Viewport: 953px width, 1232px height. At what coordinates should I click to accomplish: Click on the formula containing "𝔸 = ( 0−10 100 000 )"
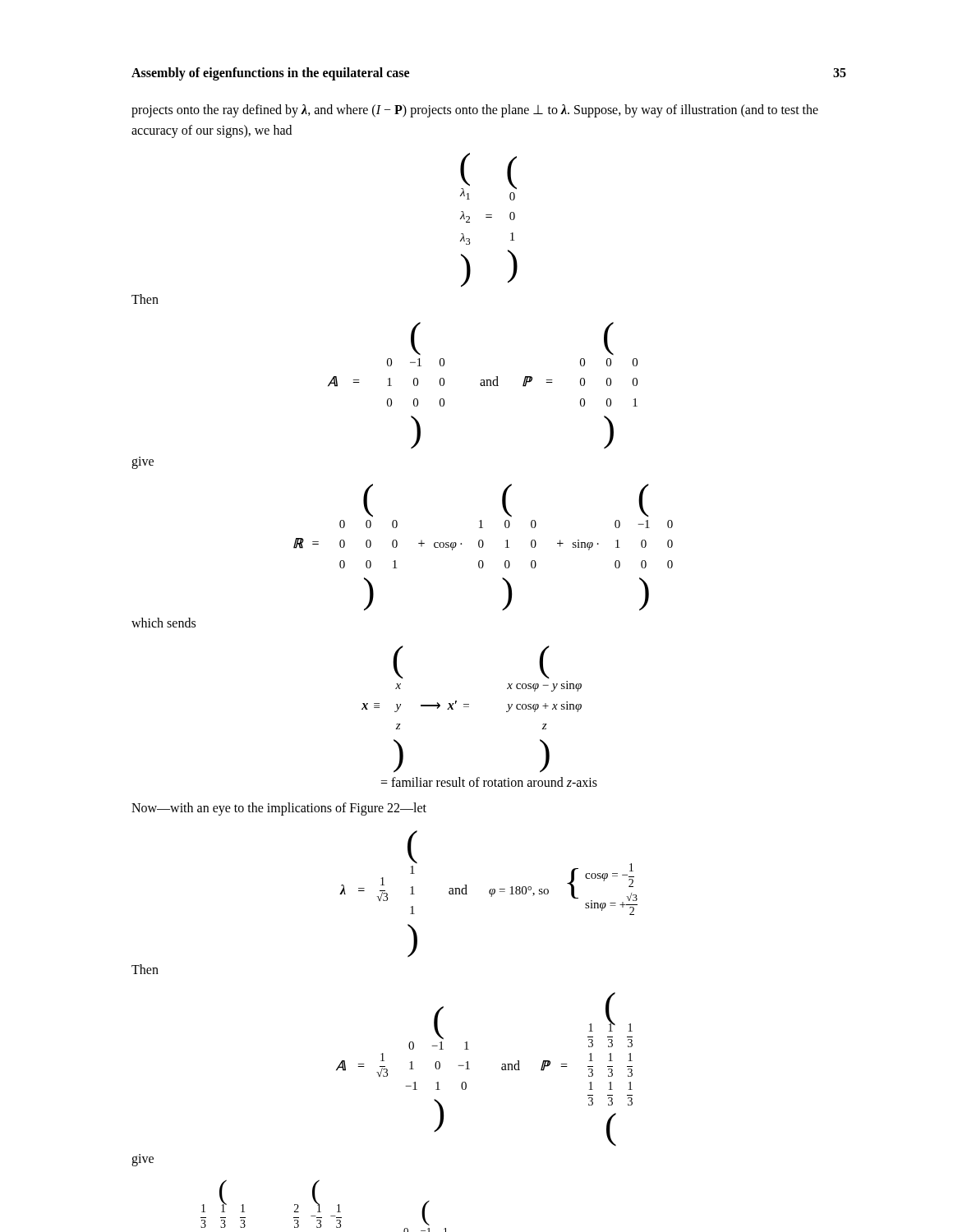pyautogui.click(x=488, y=382)
